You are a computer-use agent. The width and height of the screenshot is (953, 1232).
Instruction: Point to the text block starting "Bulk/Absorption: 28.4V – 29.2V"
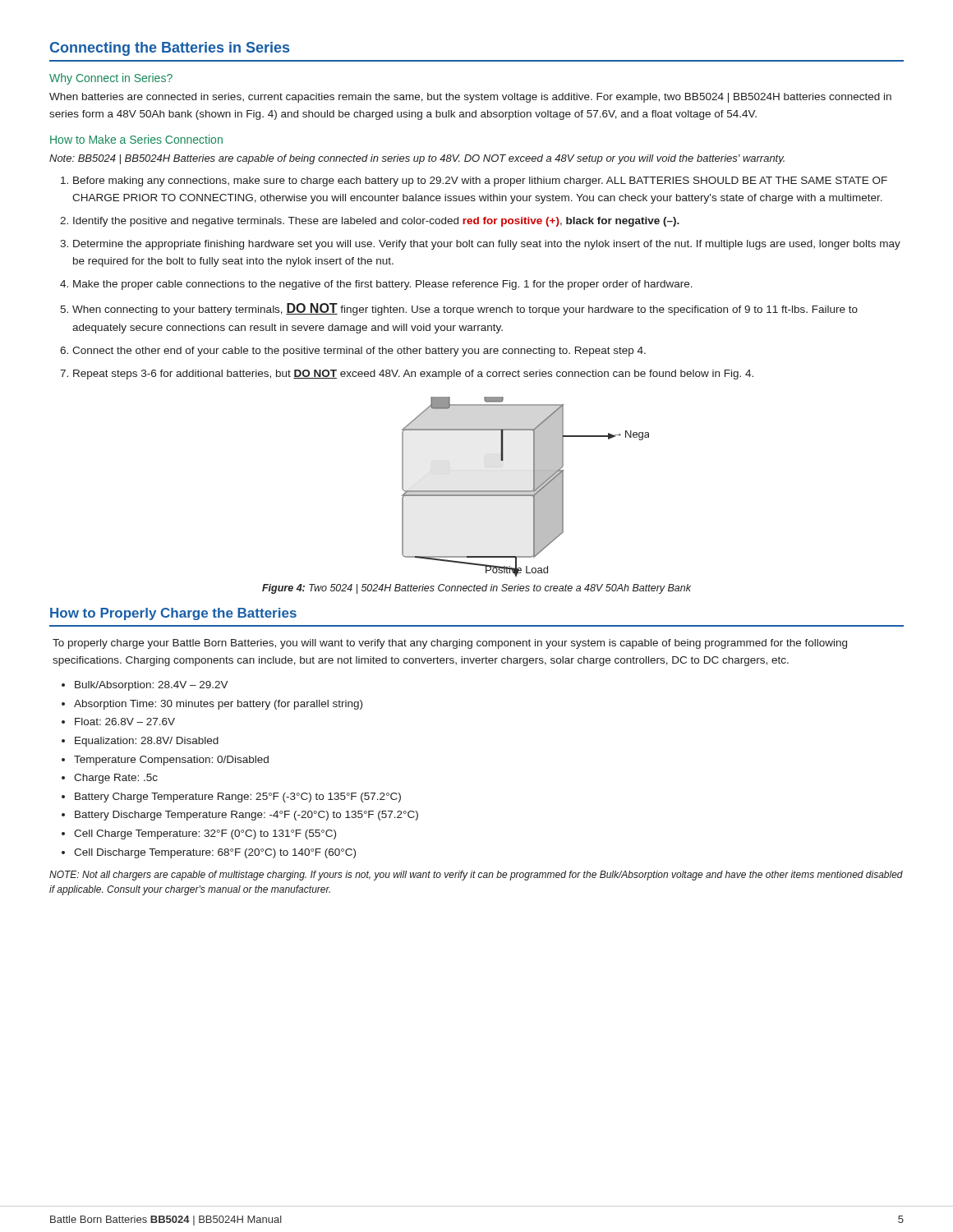click(x=151, y=685)
